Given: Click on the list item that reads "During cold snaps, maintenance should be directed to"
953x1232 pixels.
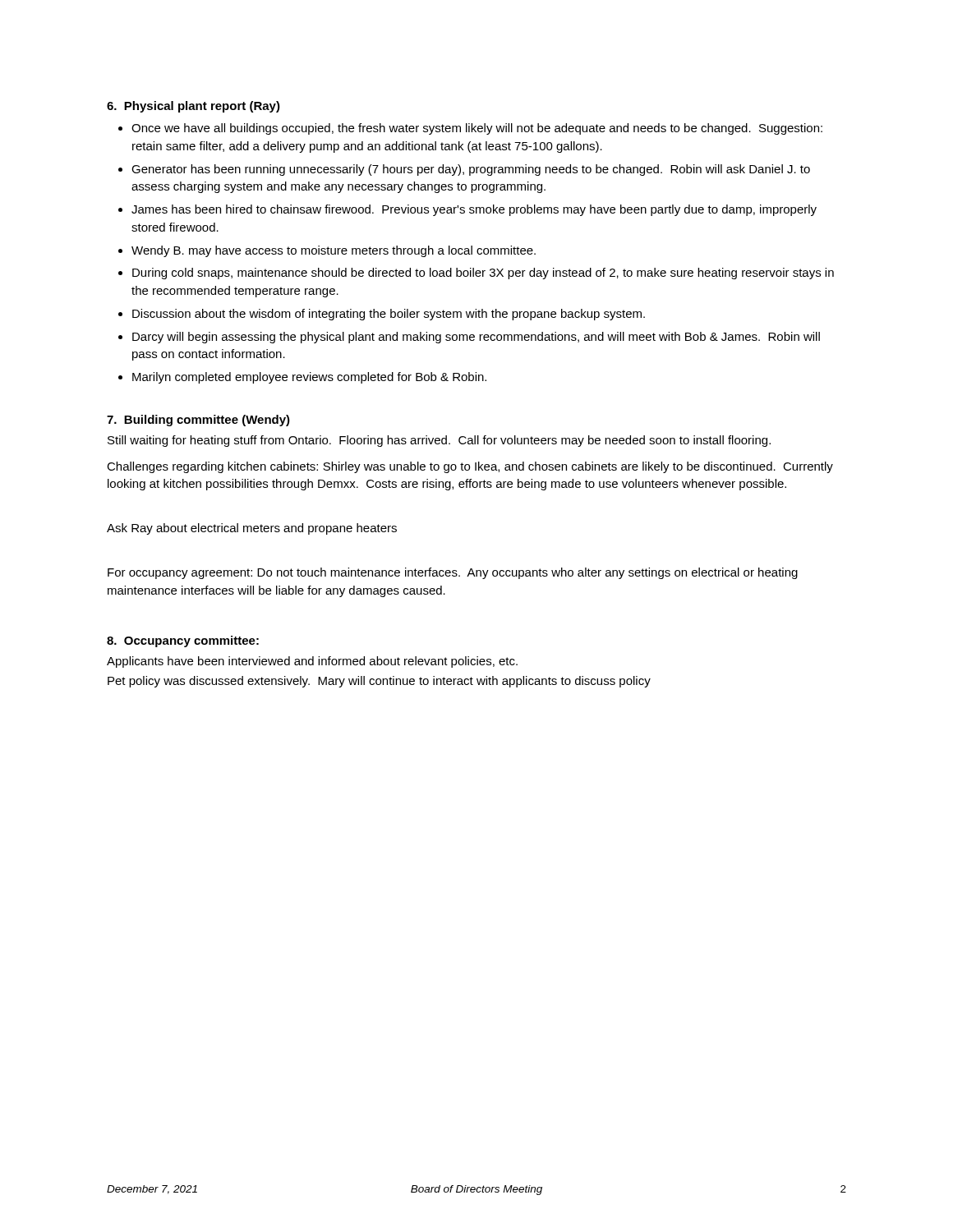Looking at the screenshot, I should (483, 281).
